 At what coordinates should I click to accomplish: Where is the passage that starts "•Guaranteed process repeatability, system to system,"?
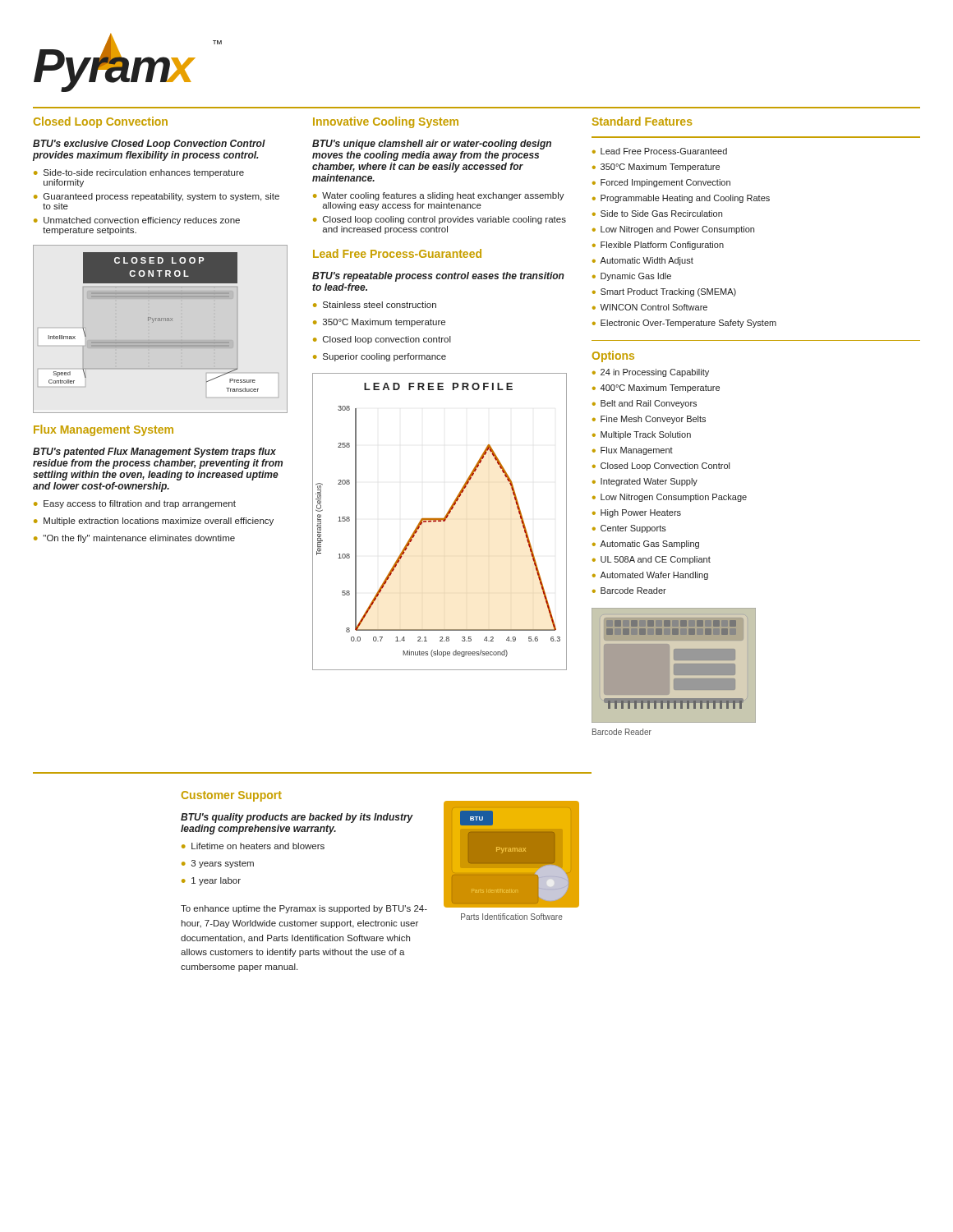point(160,201)
